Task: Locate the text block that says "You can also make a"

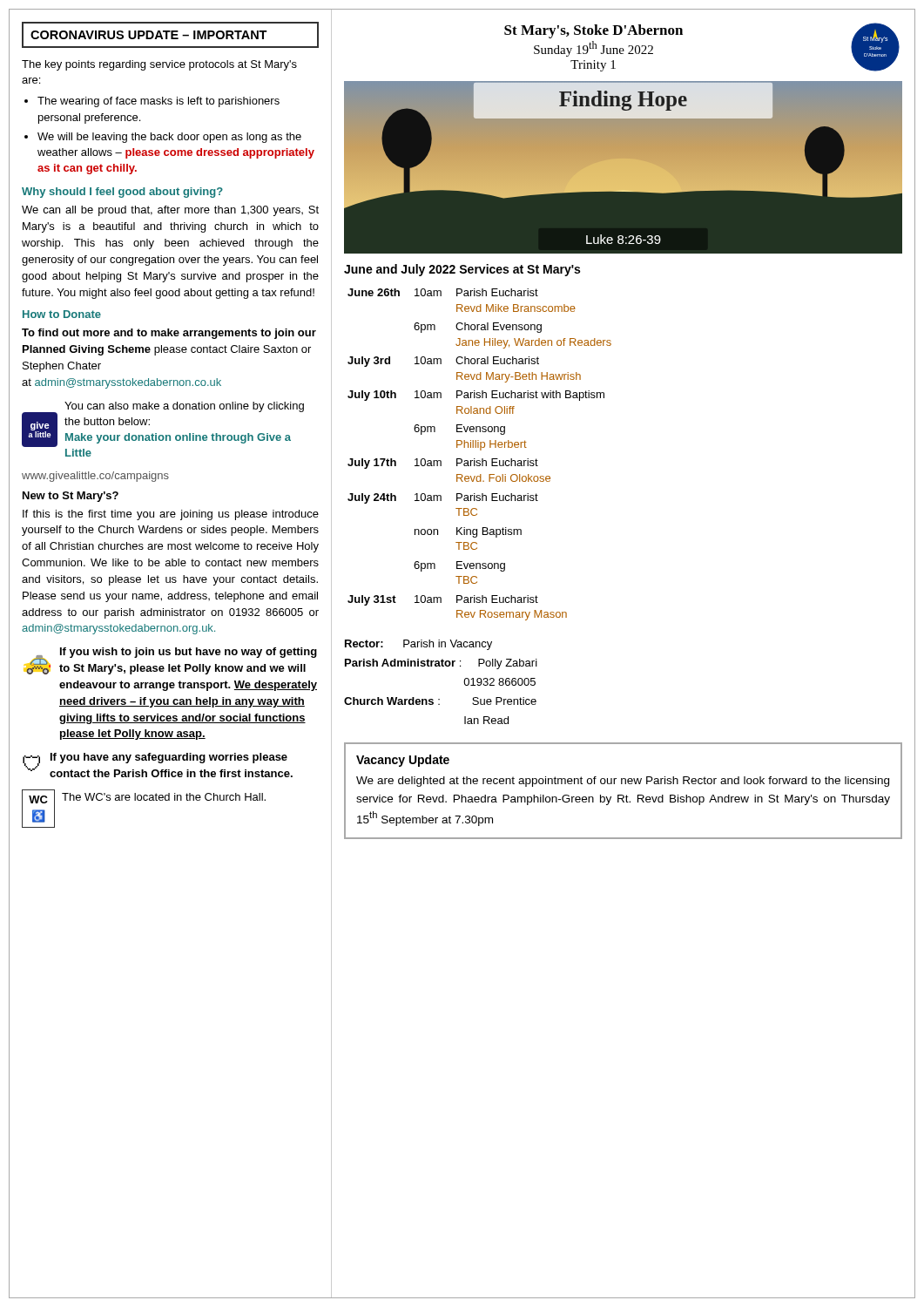Action: [184, 429]
